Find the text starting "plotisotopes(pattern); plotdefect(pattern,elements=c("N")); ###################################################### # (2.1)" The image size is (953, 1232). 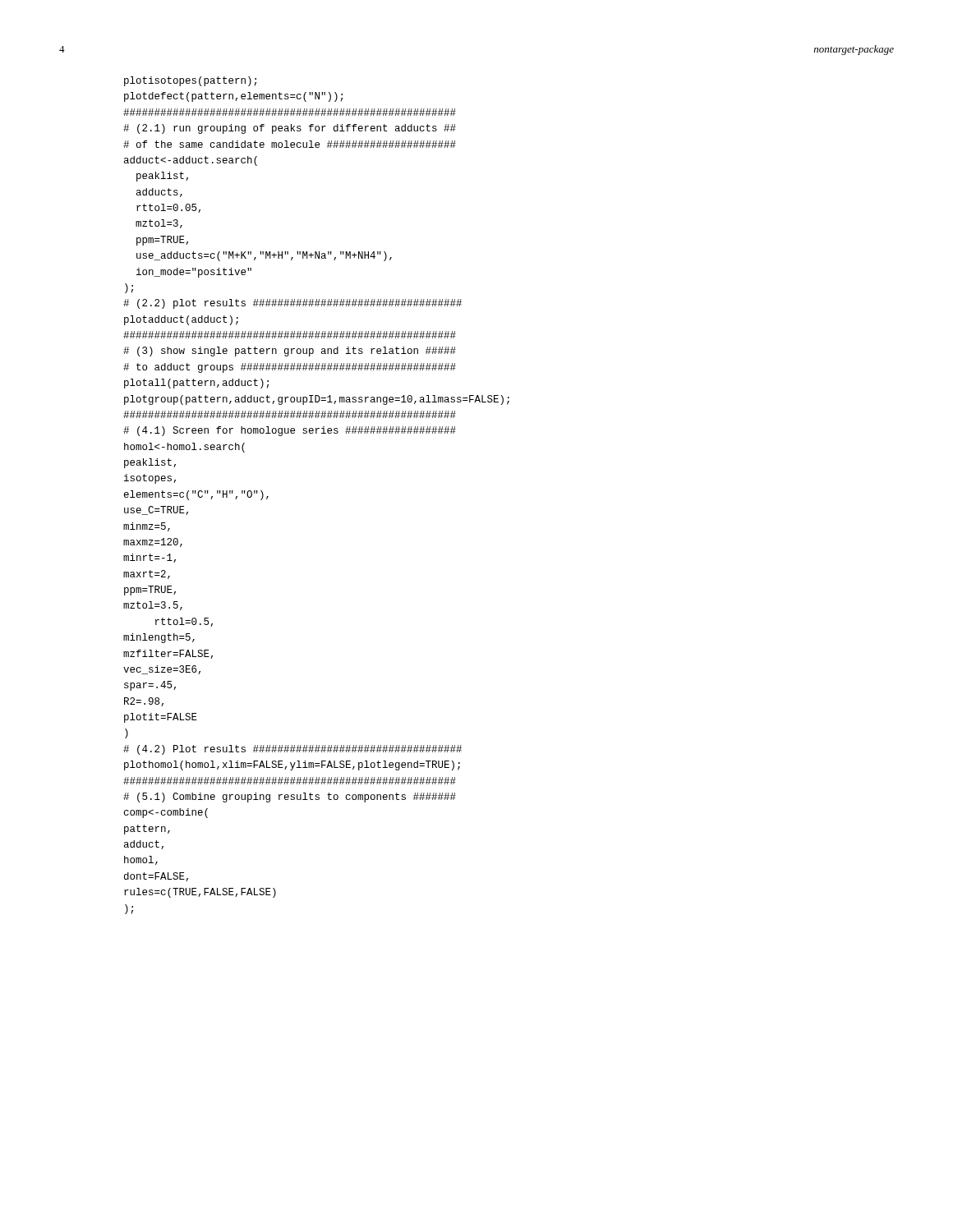[190, 81]
